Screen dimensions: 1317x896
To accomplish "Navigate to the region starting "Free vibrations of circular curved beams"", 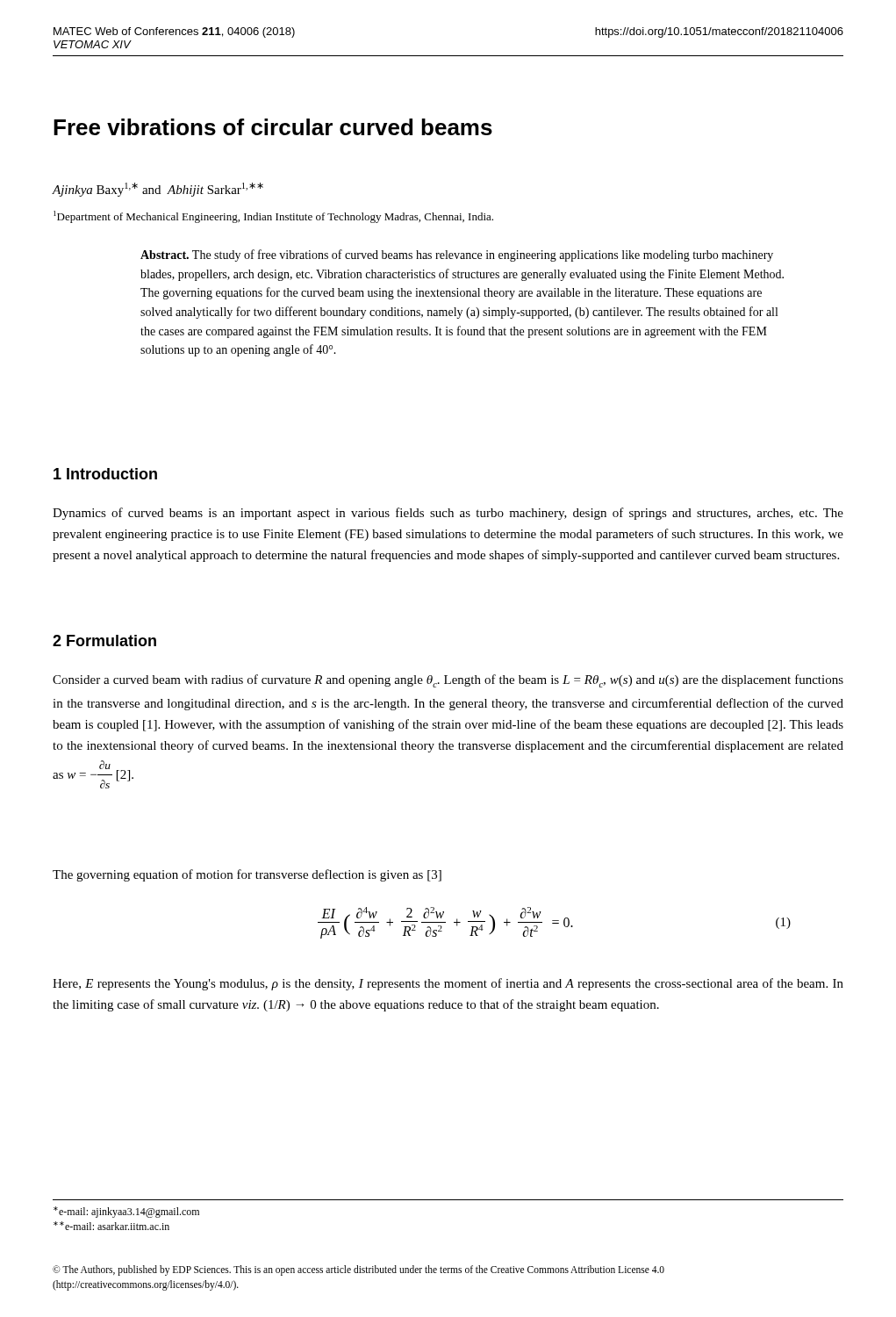I will pyautogui.click(x=273, y=127).
